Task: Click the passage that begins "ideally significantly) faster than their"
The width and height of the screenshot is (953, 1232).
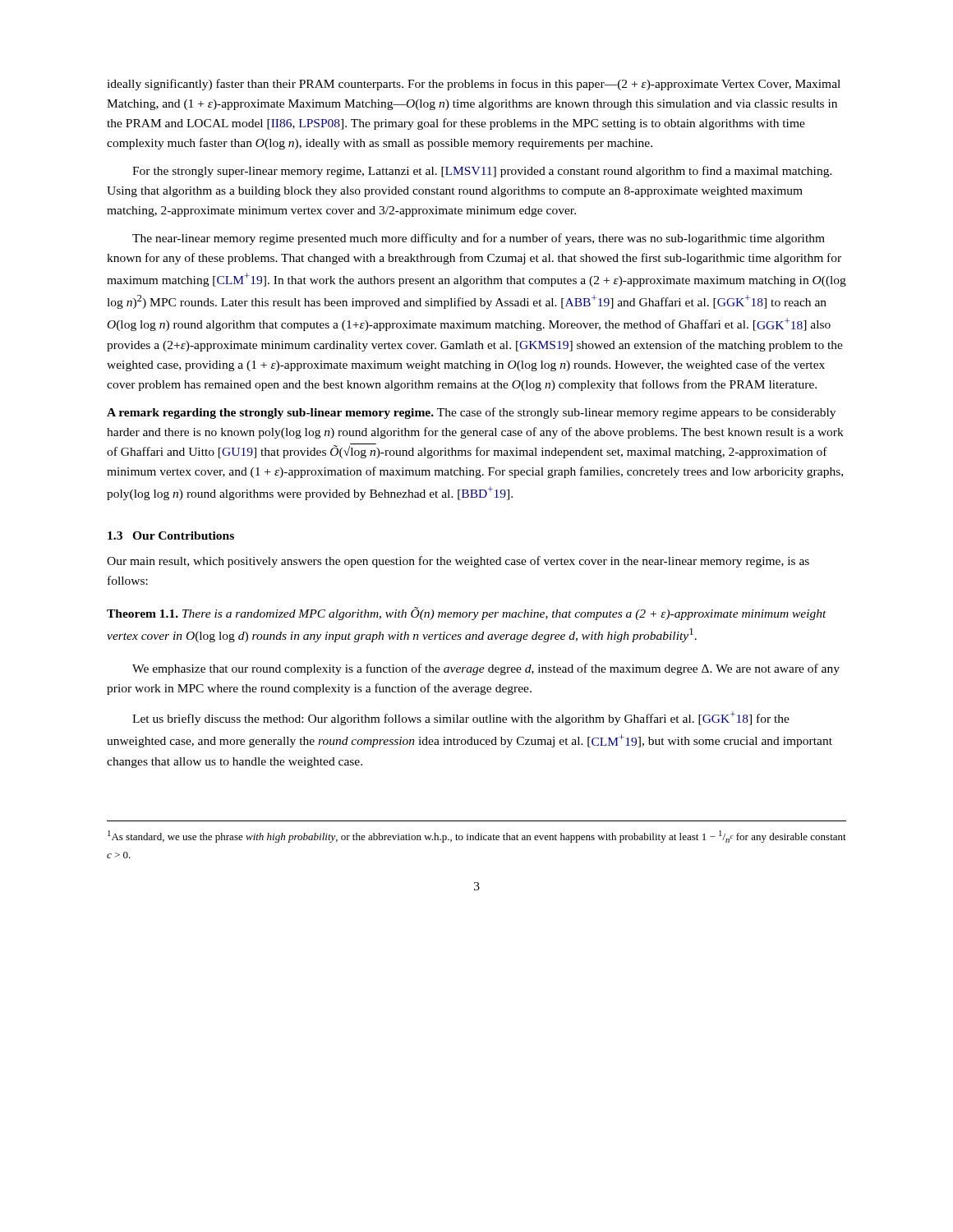Action: tap(474, 113)
